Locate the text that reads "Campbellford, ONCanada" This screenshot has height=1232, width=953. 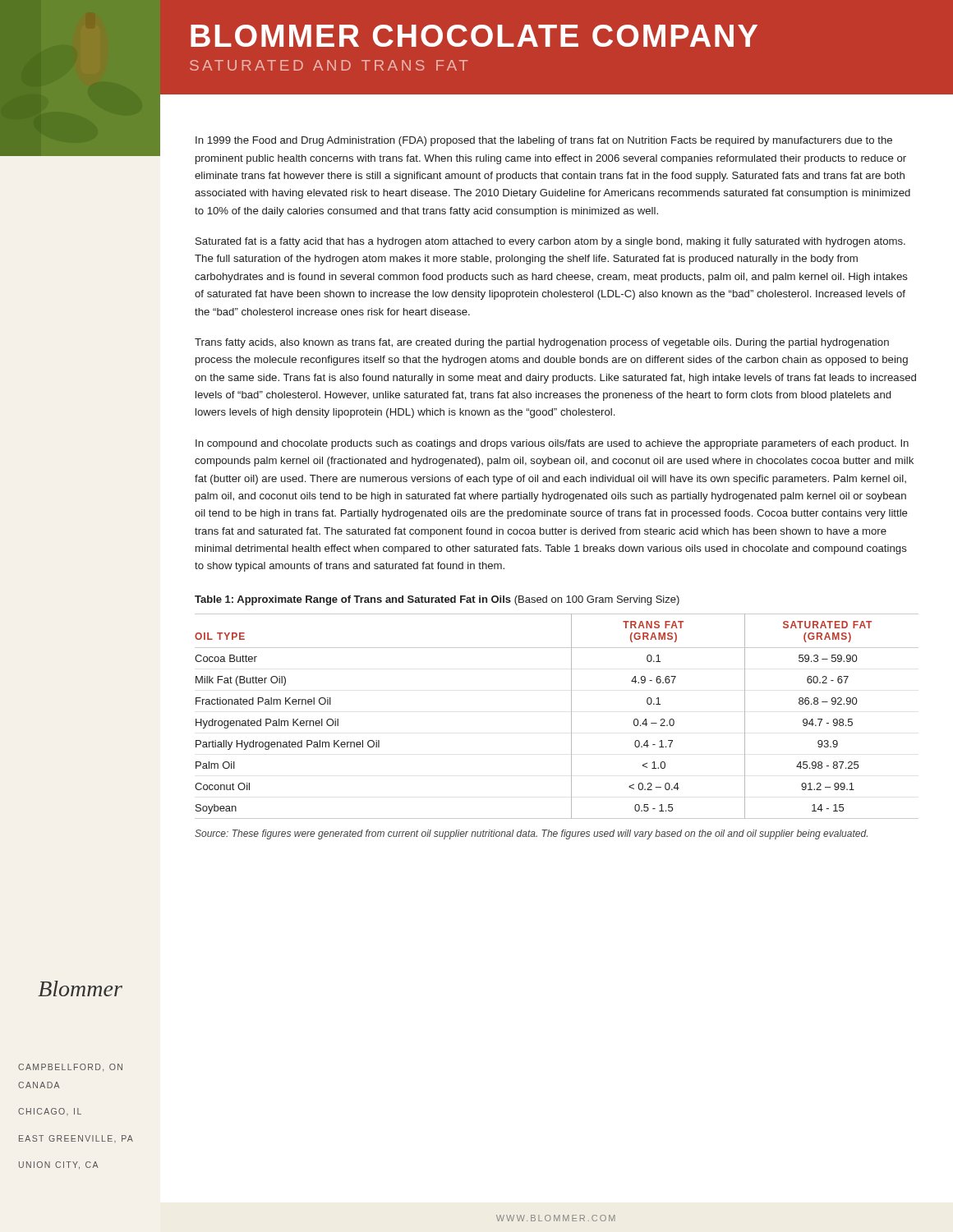point(98,1076)
